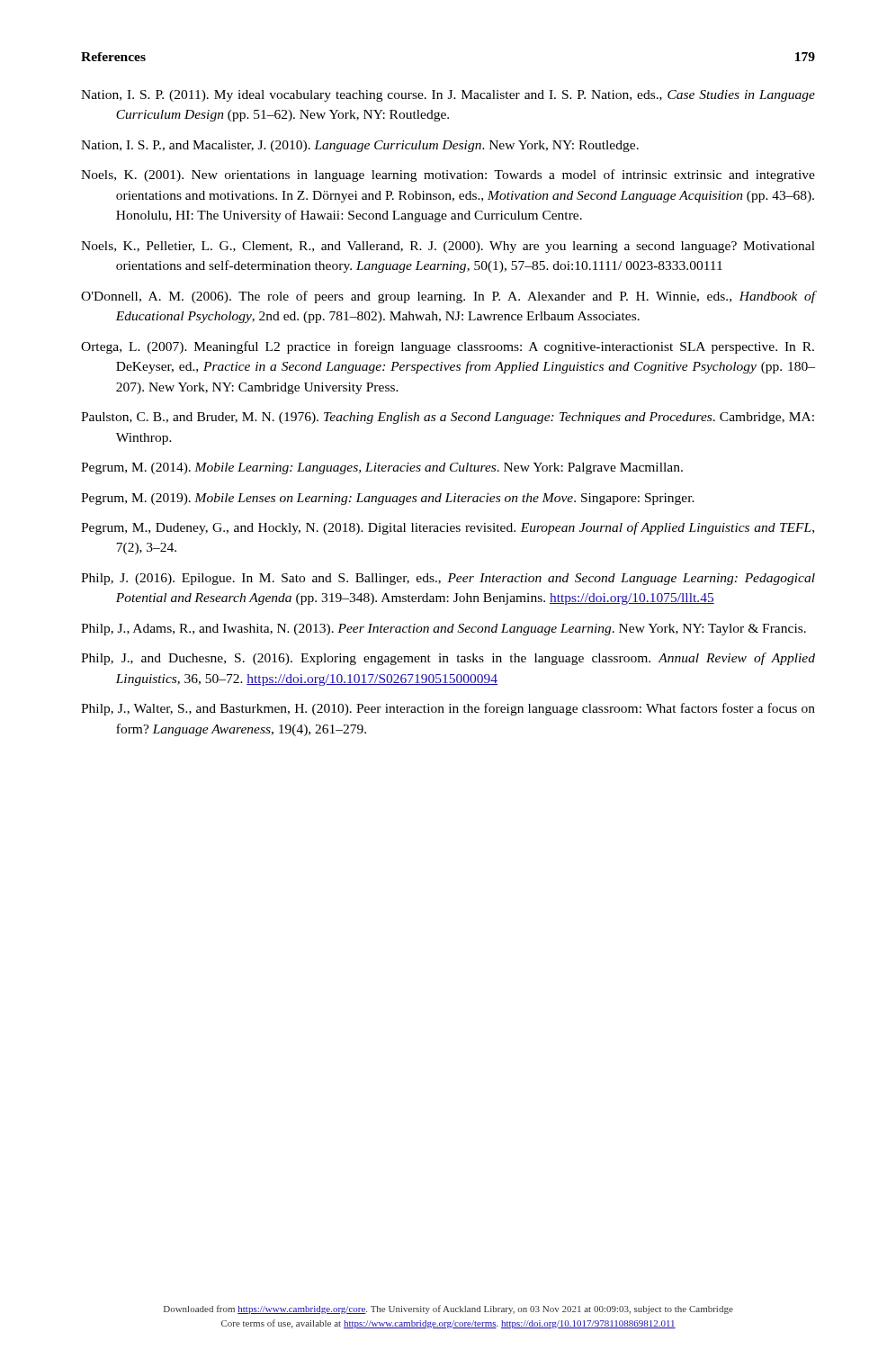Screen dimensions: 1350x896
Task: Find the block on this page that starts "Paulston, C. B., and Bruder, M. N. (1976)."
Action: pyautogui.click(x=448, y=426)
